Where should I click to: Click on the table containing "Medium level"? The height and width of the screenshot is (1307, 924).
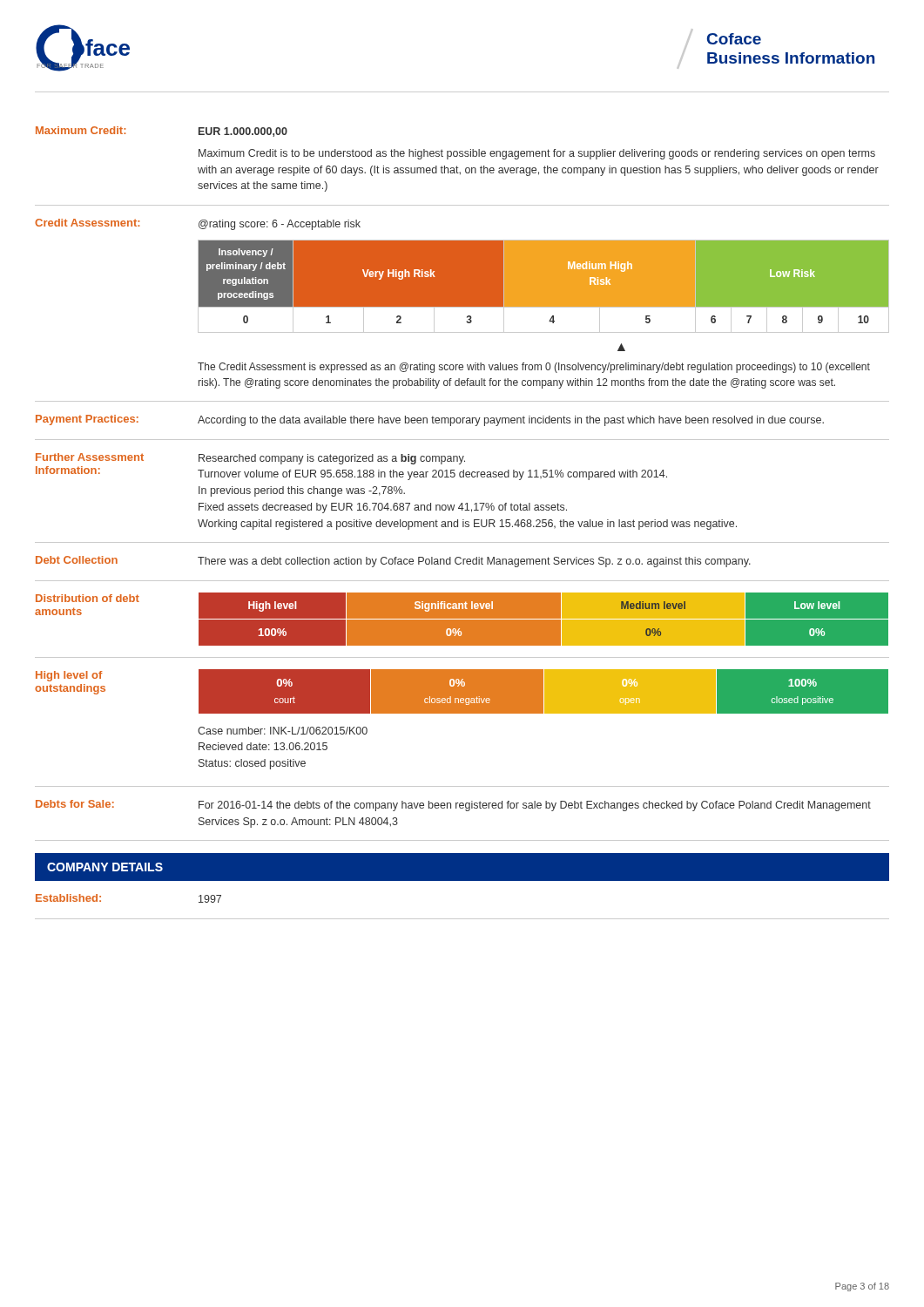click(543, 619)
